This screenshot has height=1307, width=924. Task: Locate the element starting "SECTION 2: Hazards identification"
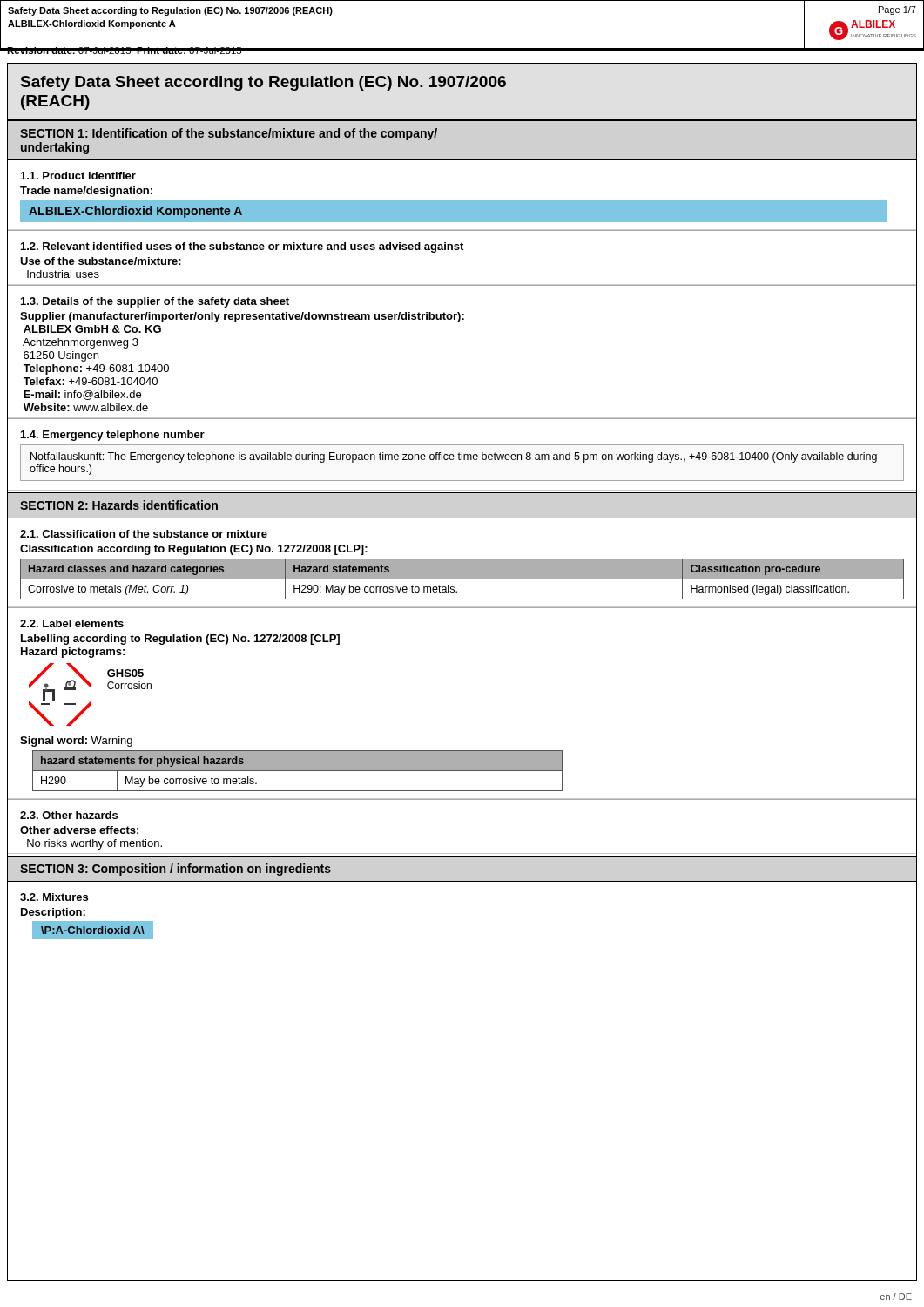point(119,505)
